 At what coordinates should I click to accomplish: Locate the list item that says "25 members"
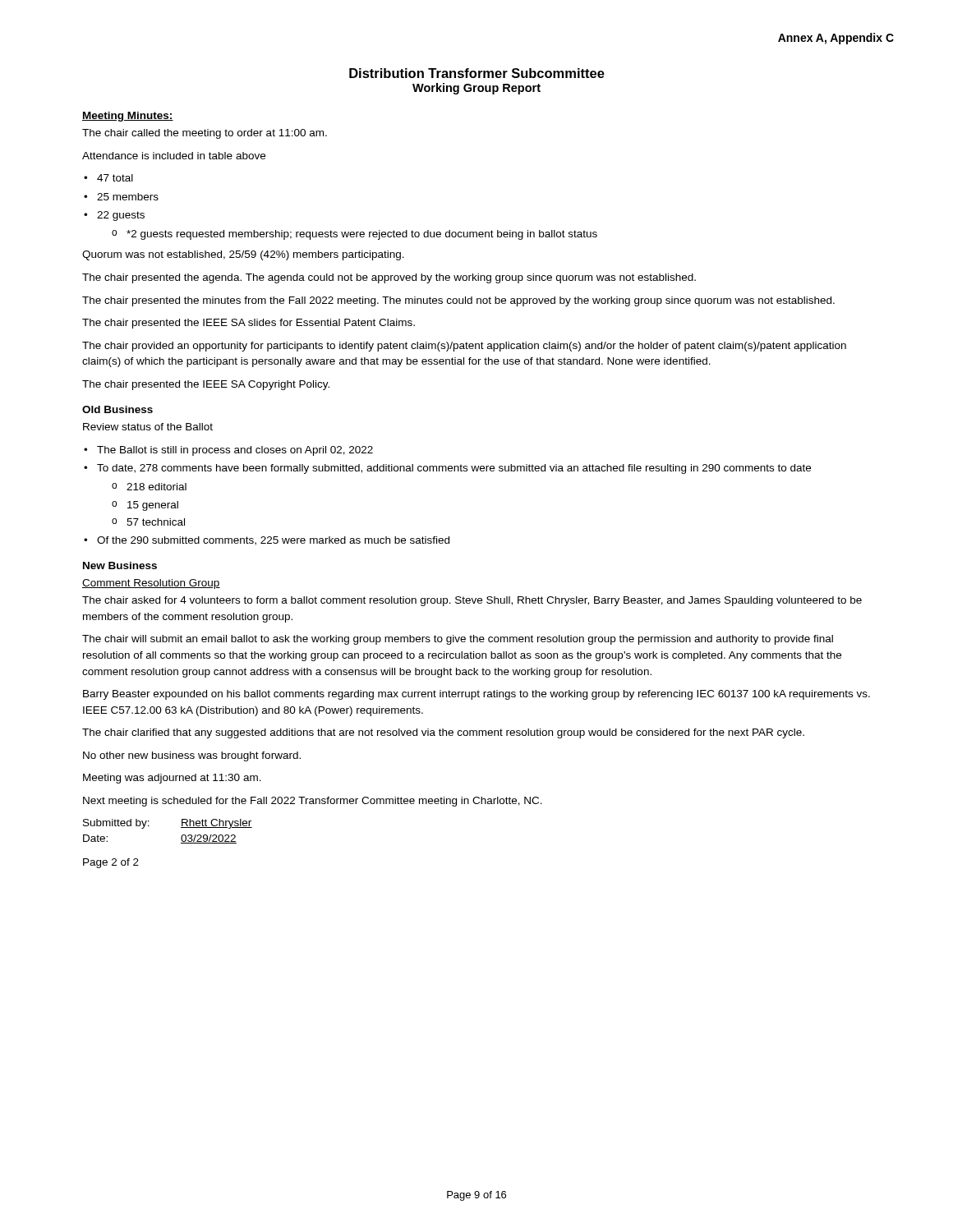(128, 197)
